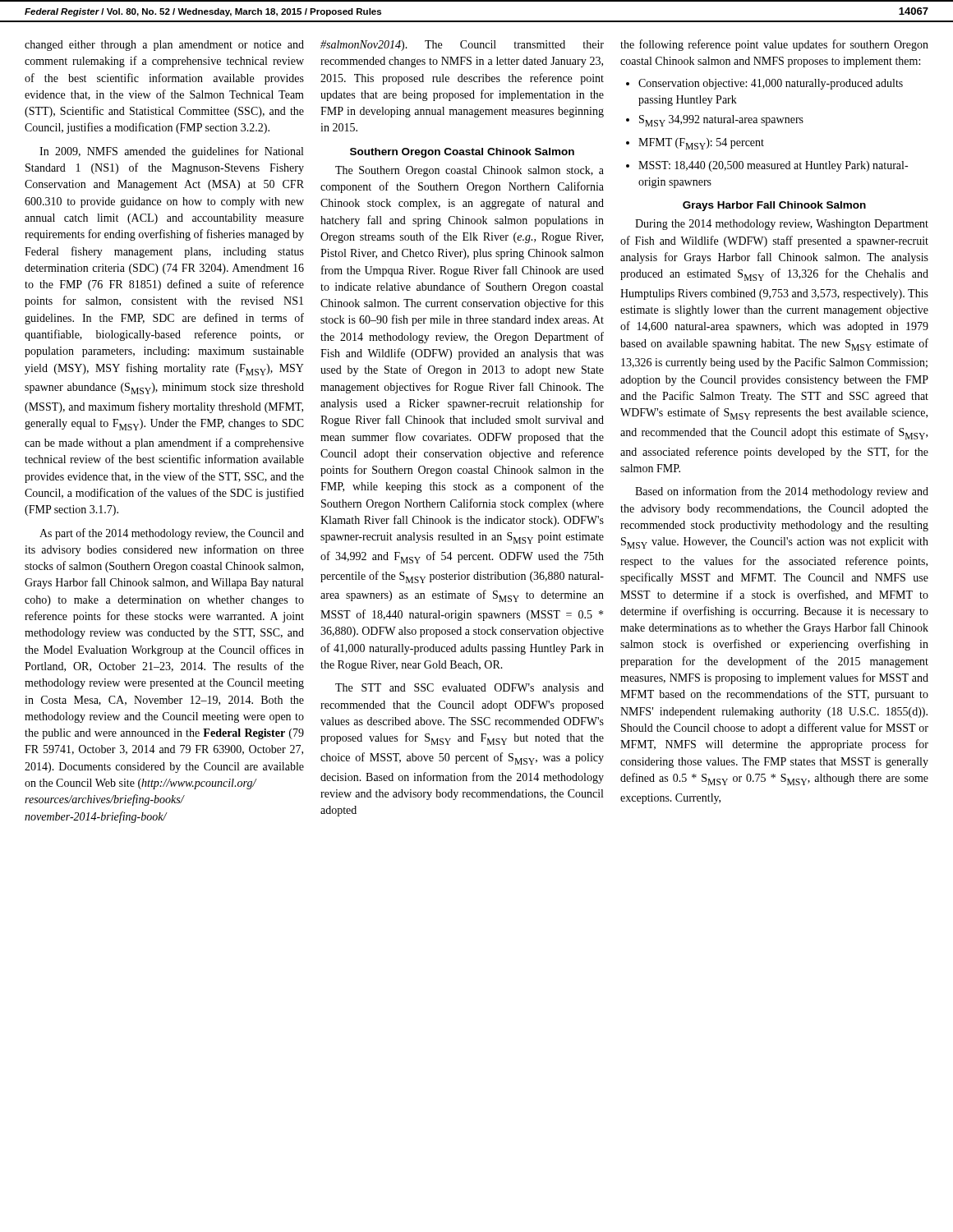Select the element starting "Grays Harbor Fall Chinook Salmon"
The height and width of the screenshot is (1232, 953).
click(x=774, y=205)
